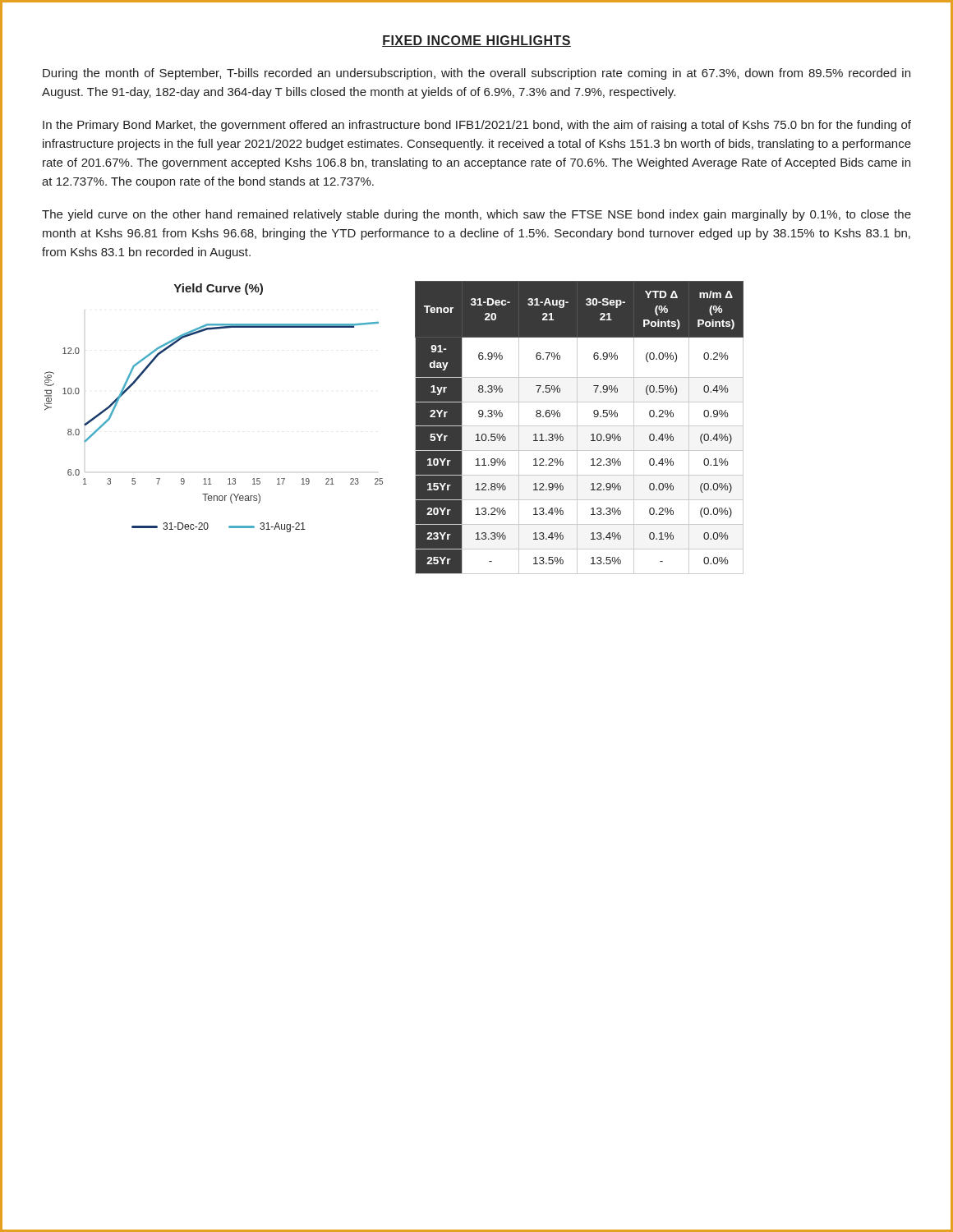Click the title
This screenshot has width=953, height=1232.
476,41
